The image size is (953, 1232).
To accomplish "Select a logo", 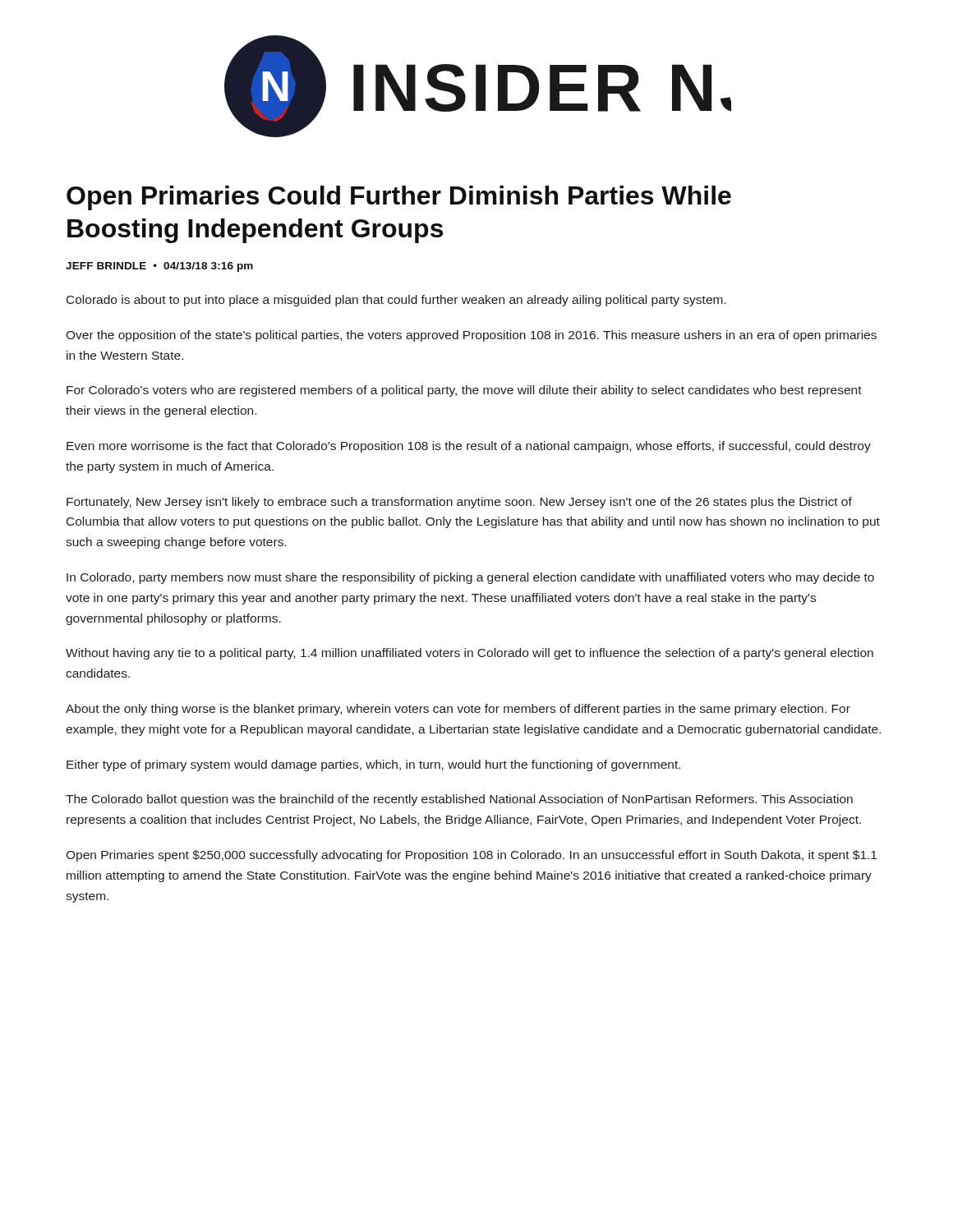I will click(476, 78).
